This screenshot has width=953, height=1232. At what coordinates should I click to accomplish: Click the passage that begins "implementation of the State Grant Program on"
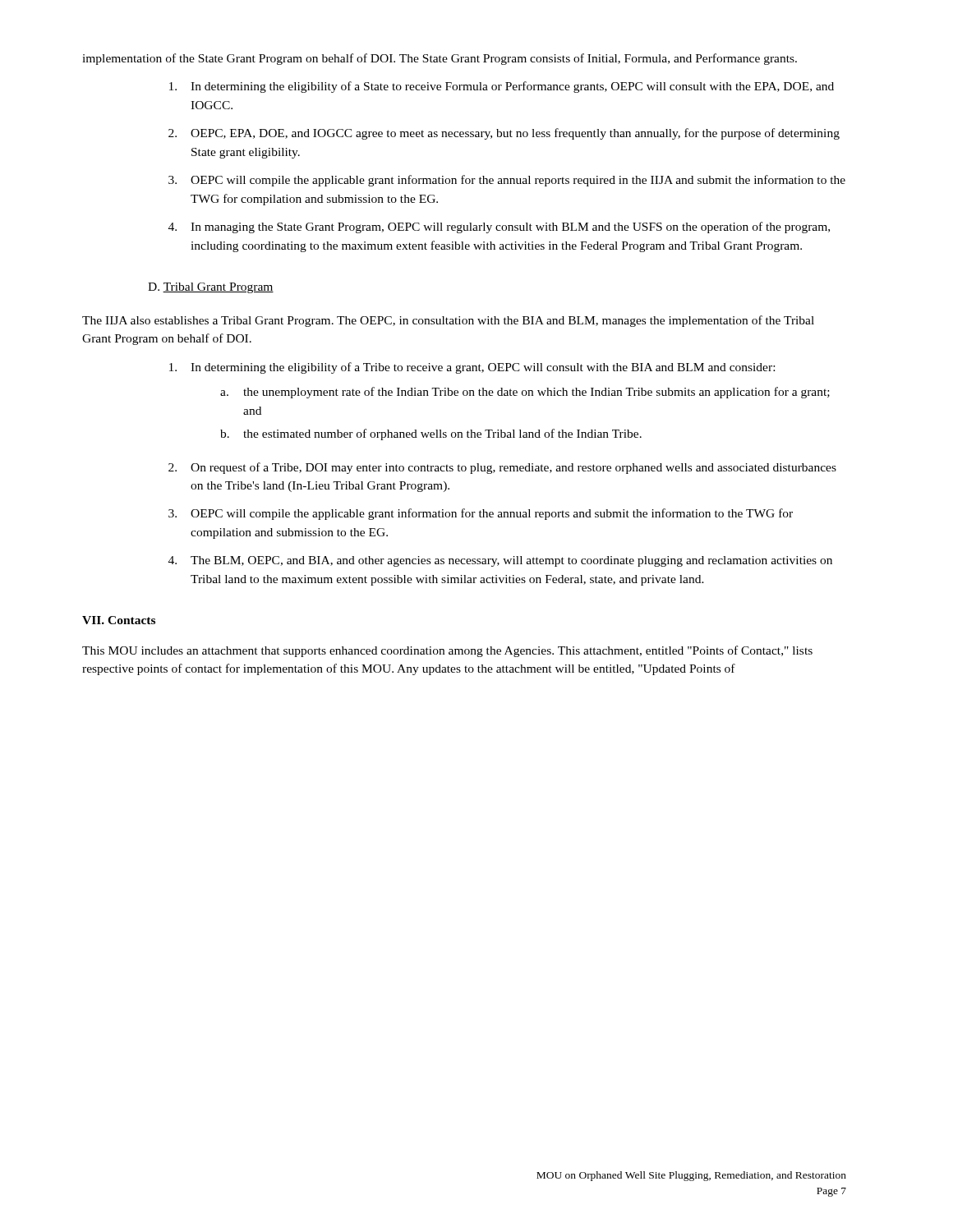coord(440,58)
